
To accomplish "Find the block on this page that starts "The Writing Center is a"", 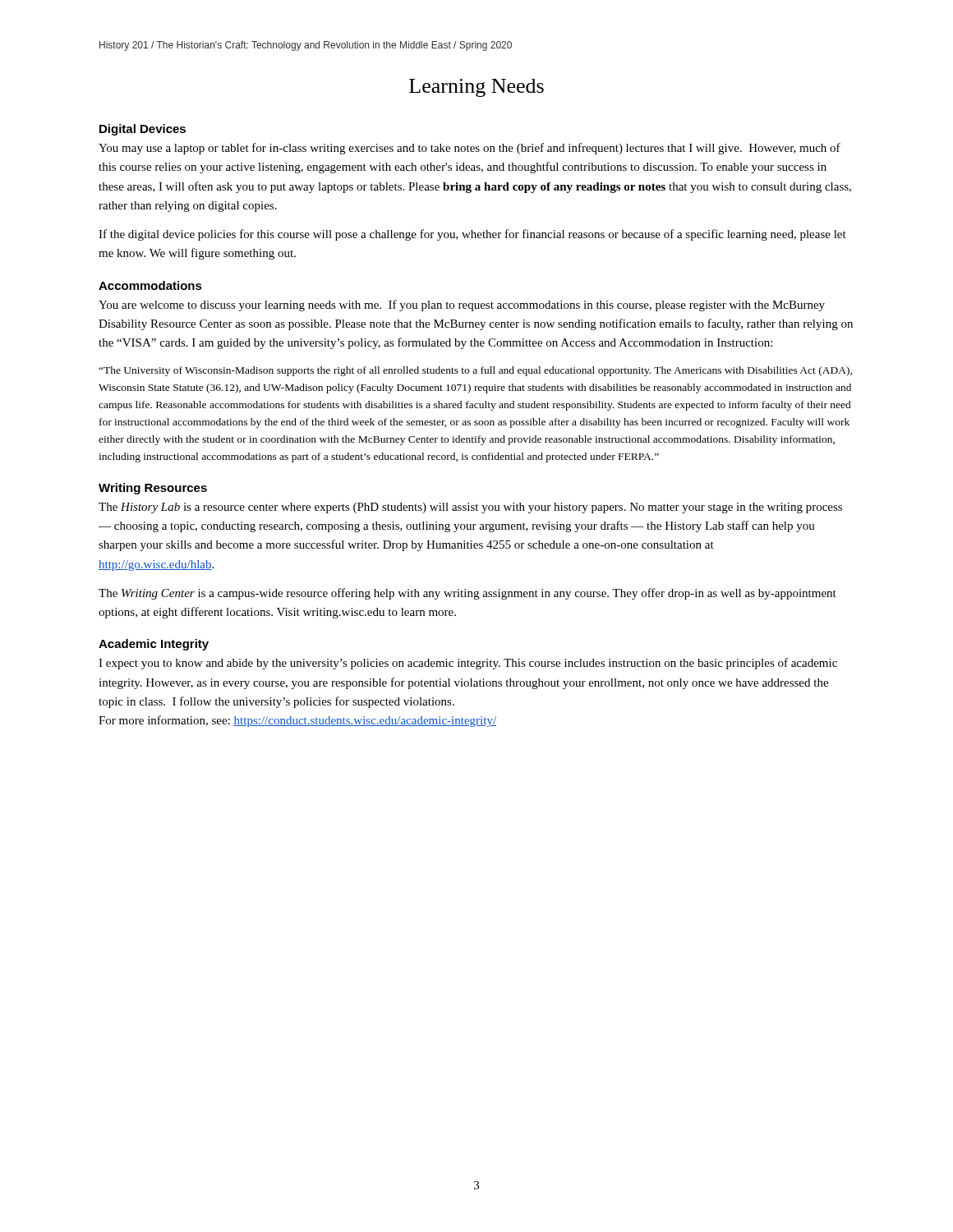I will click(467, 602).
